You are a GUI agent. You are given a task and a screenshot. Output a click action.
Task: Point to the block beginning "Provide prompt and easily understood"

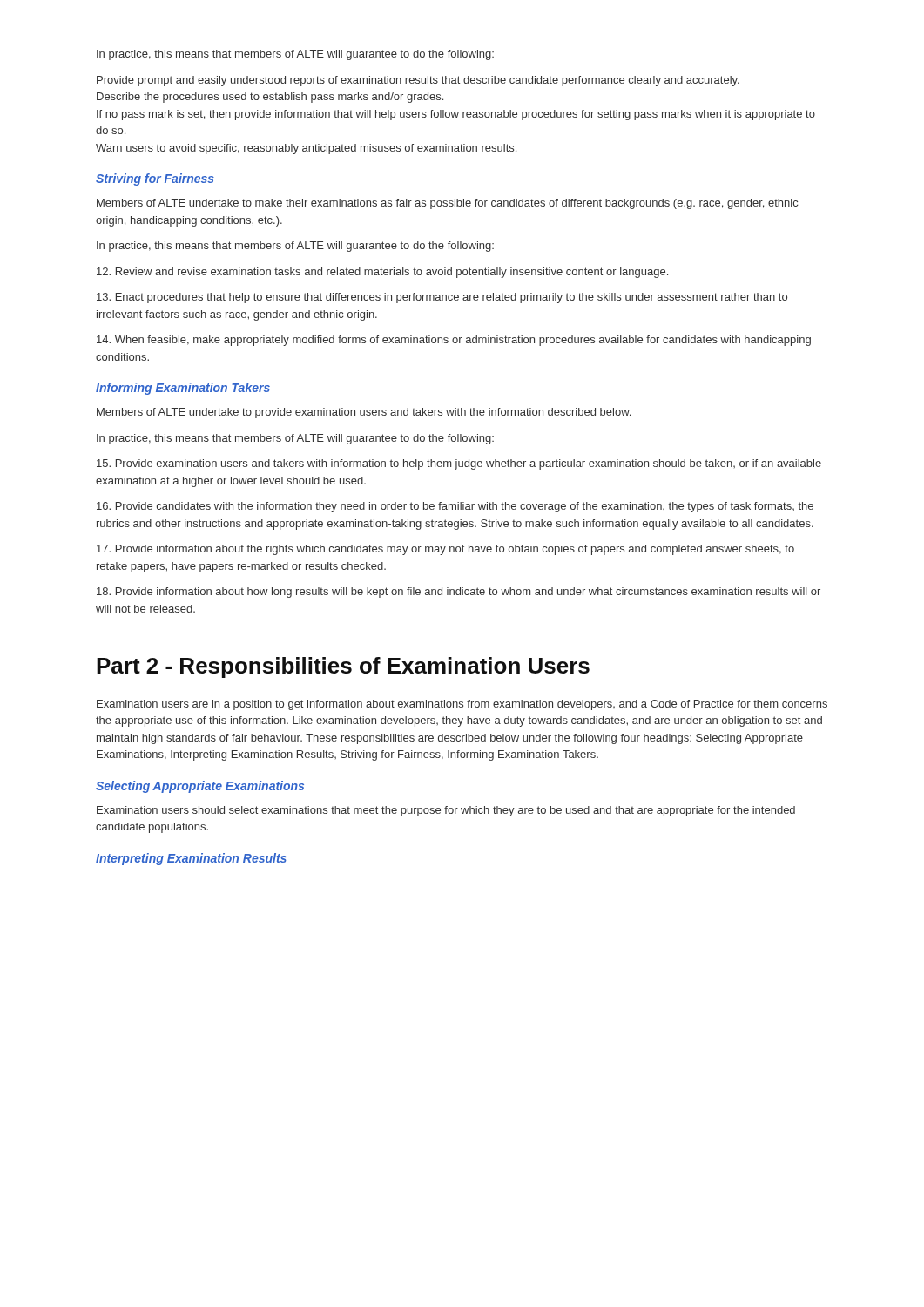(x=455, y=113)
